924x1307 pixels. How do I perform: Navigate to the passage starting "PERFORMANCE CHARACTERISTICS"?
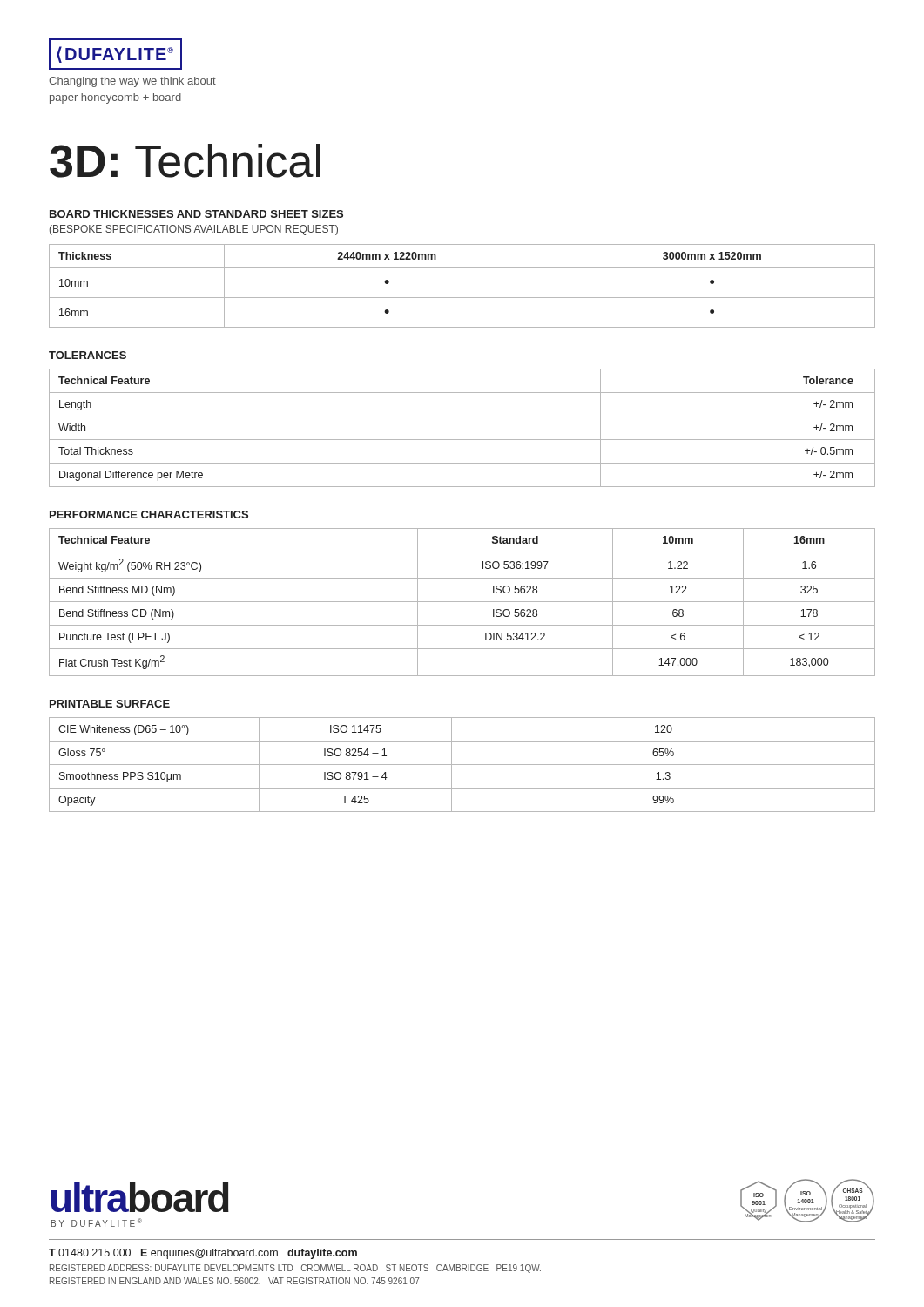coord(149,515)
